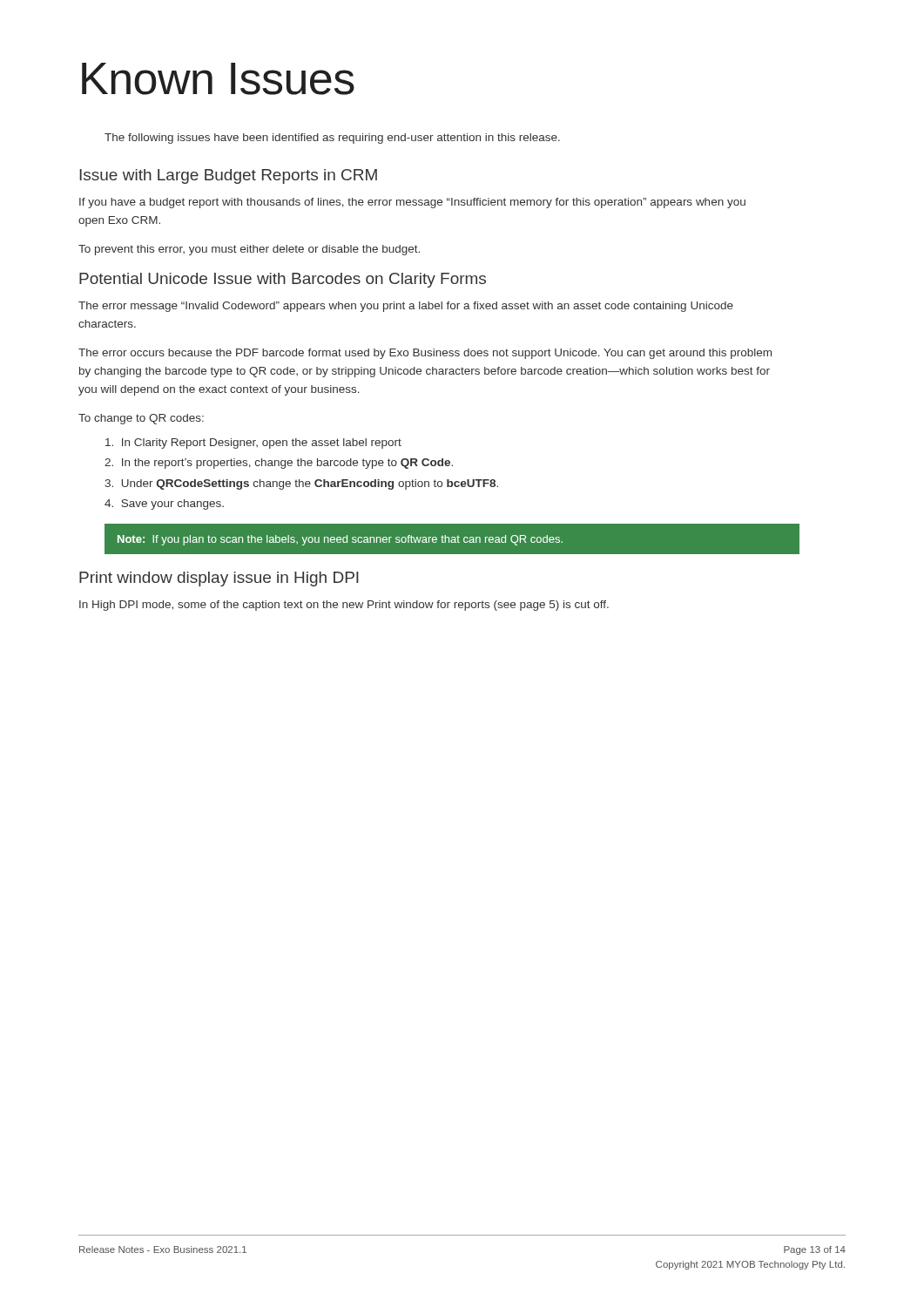The height and width of the screenshot is (1307, 924).
Task: Find the text block that says "Note: If you plan to scan the"
Action: point(452,539)
